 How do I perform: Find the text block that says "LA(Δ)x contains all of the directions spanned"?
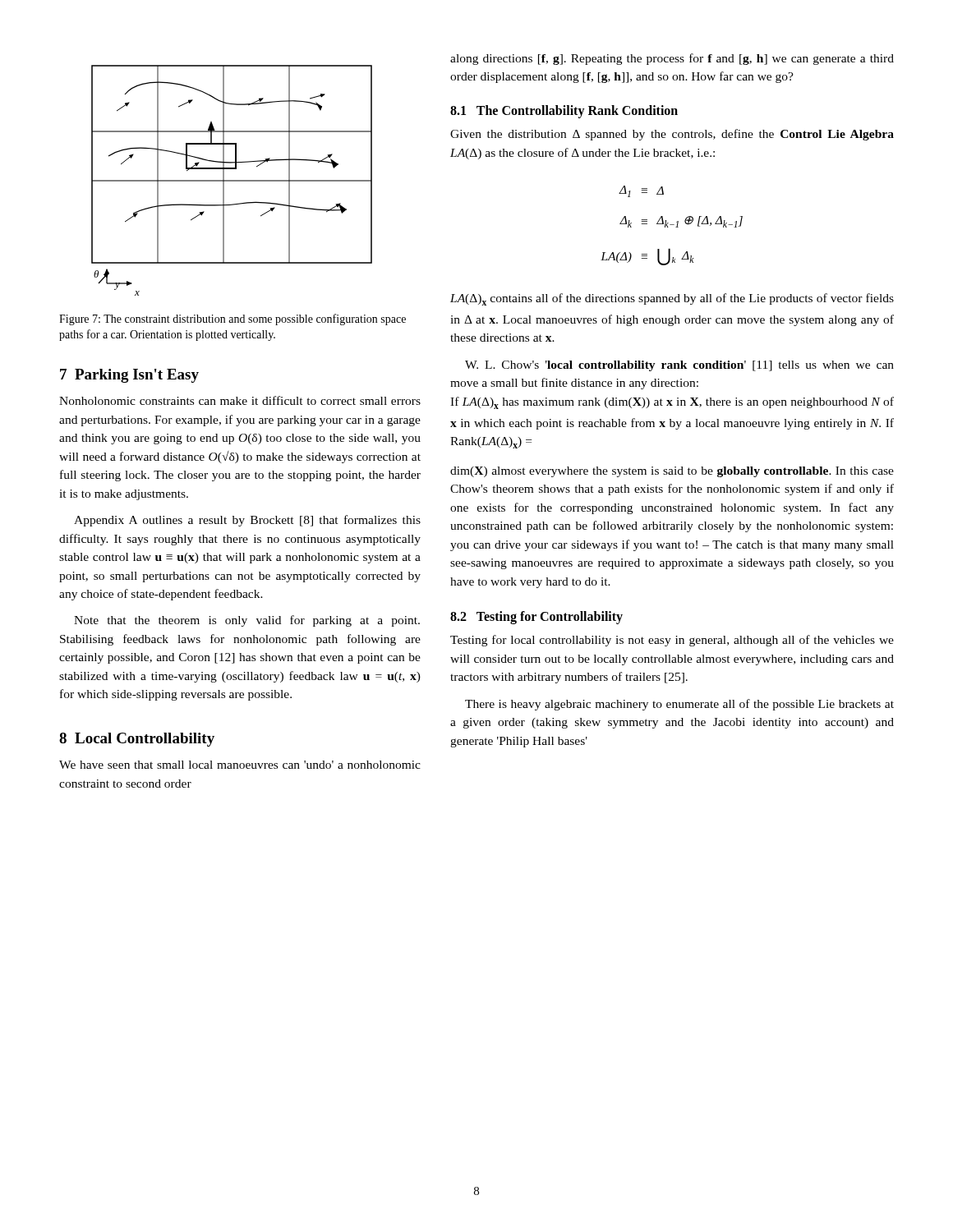click(x=672, y=318)
